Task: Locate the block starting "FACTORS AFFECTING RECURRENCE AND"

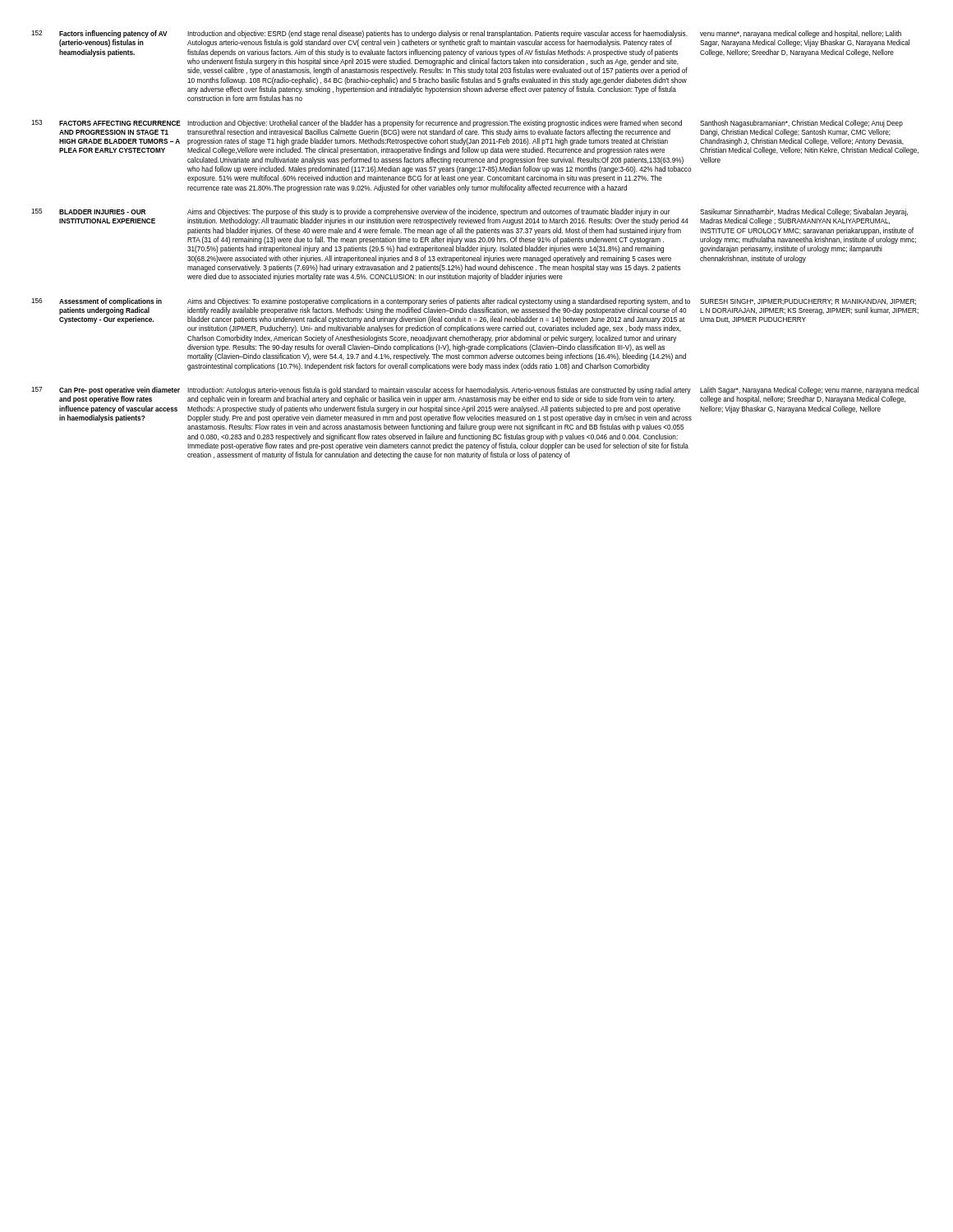Action: tap(120, 137)
